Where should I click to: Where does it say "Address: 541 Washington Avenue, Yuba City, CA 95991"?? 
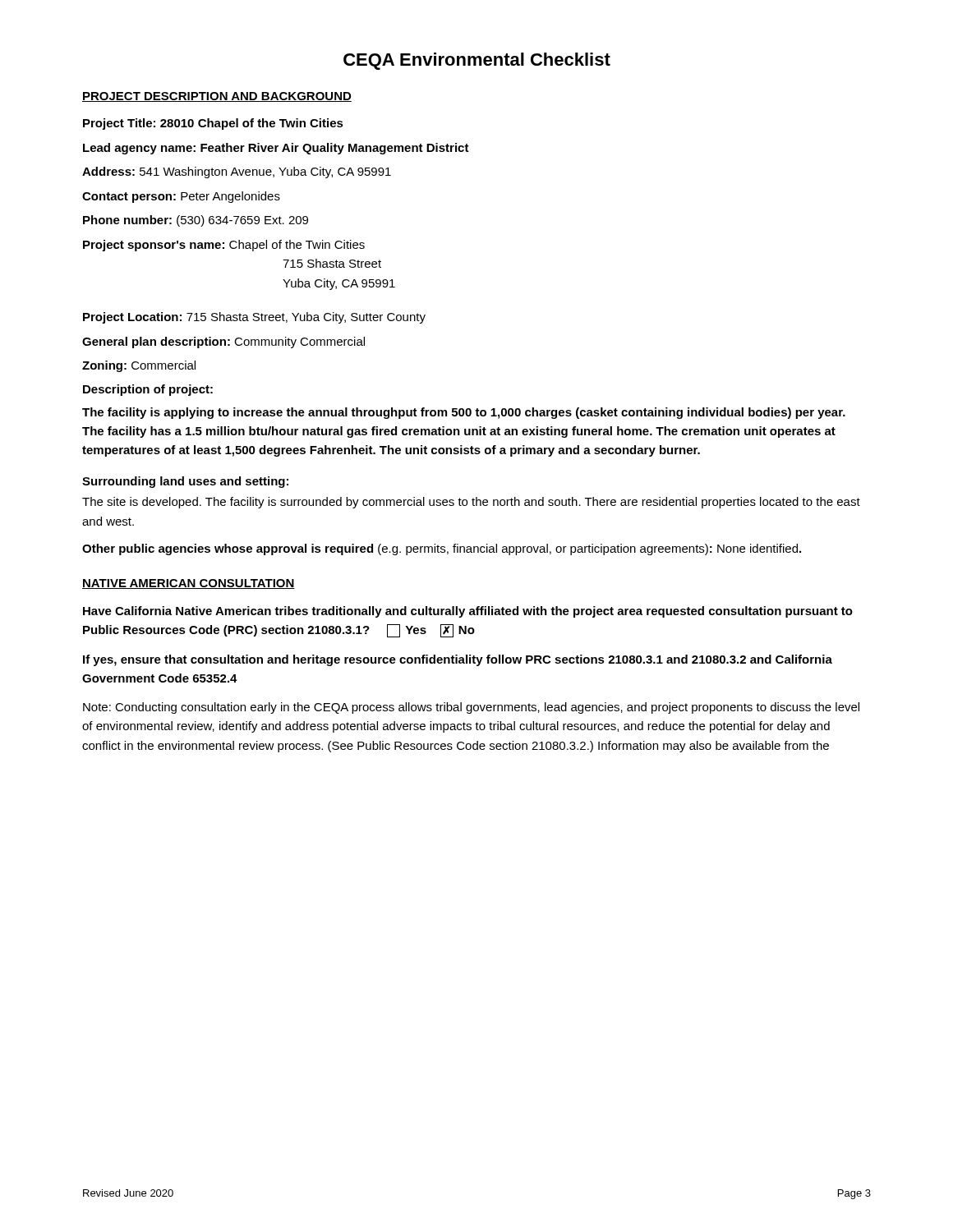click(x=237, y=171)
